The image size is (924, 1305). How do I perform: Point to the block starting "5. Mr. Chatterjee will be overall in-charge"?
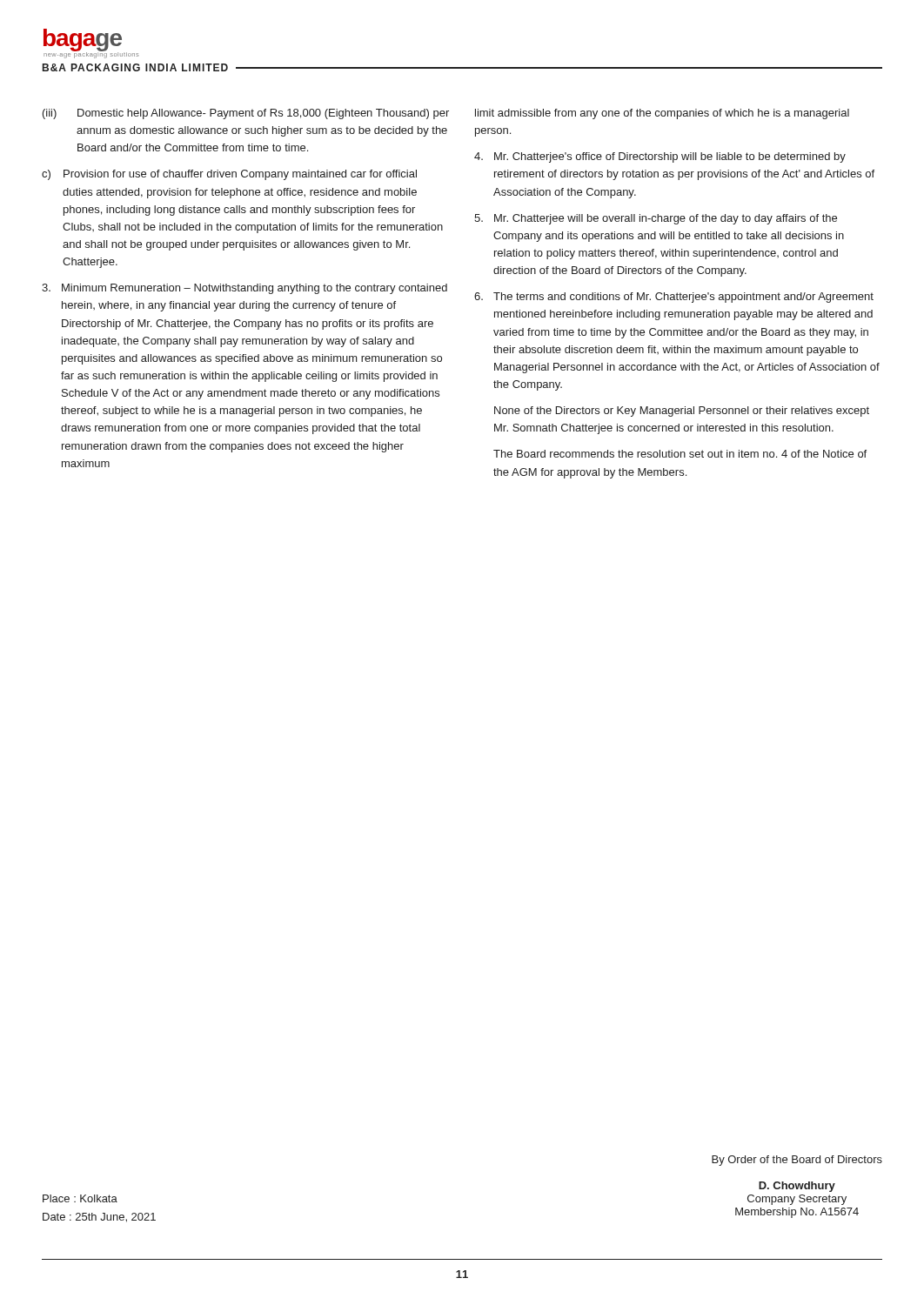(678, 244)
